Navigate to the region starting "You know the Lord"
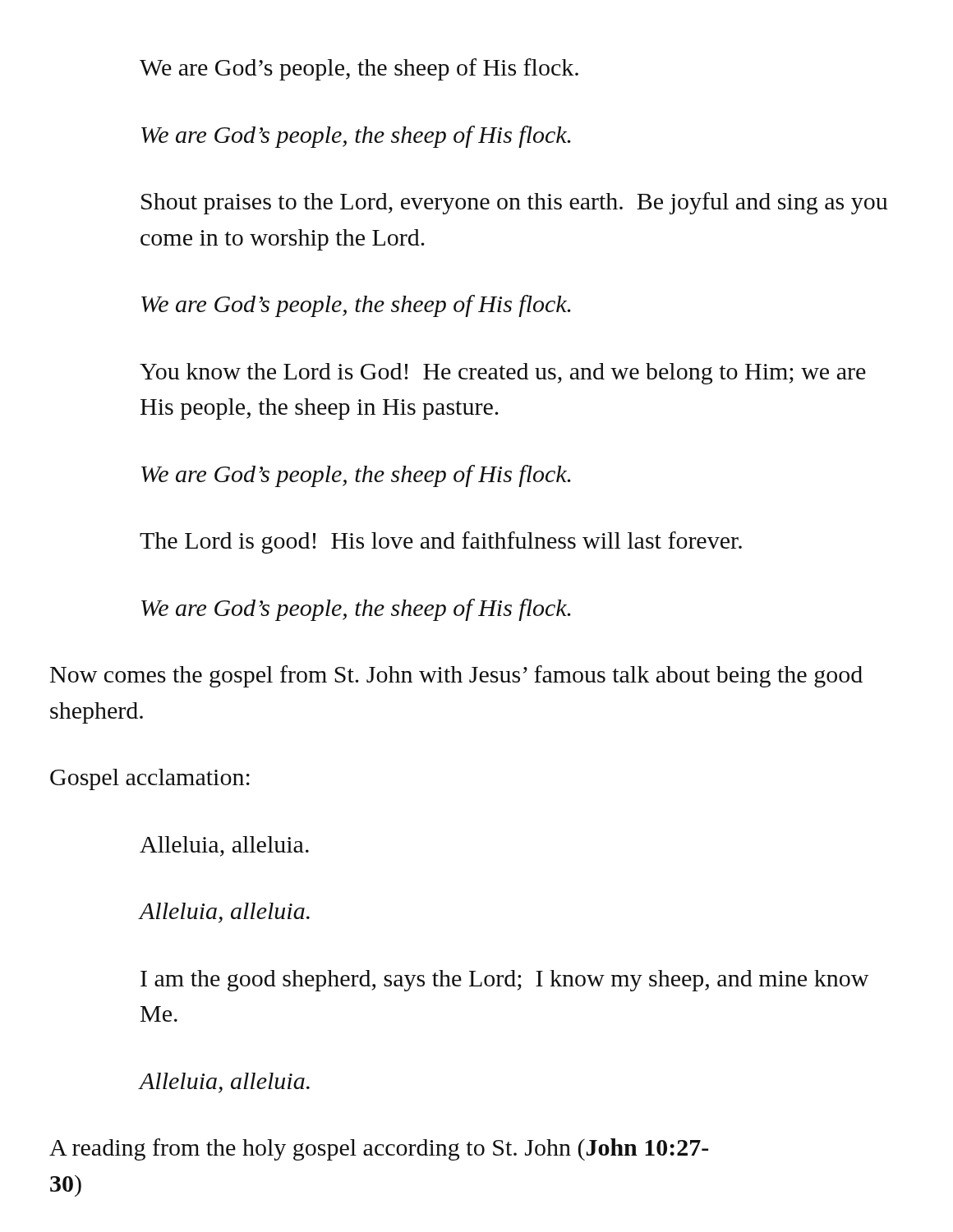The image size is (953, 1232). [503, 388]
